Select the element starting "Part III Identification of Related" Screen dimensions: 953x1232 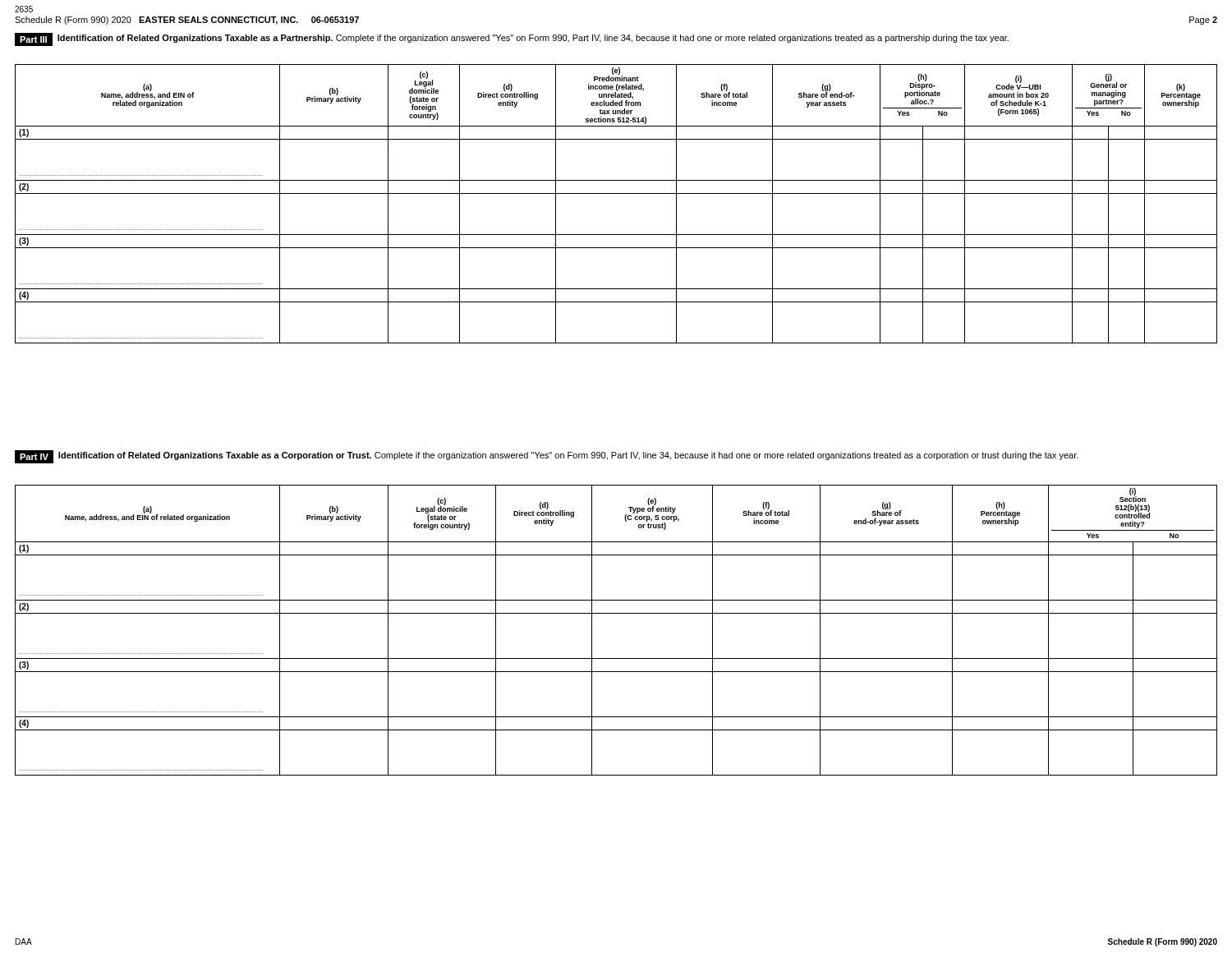pyautogui.click(x=512, y=39)
